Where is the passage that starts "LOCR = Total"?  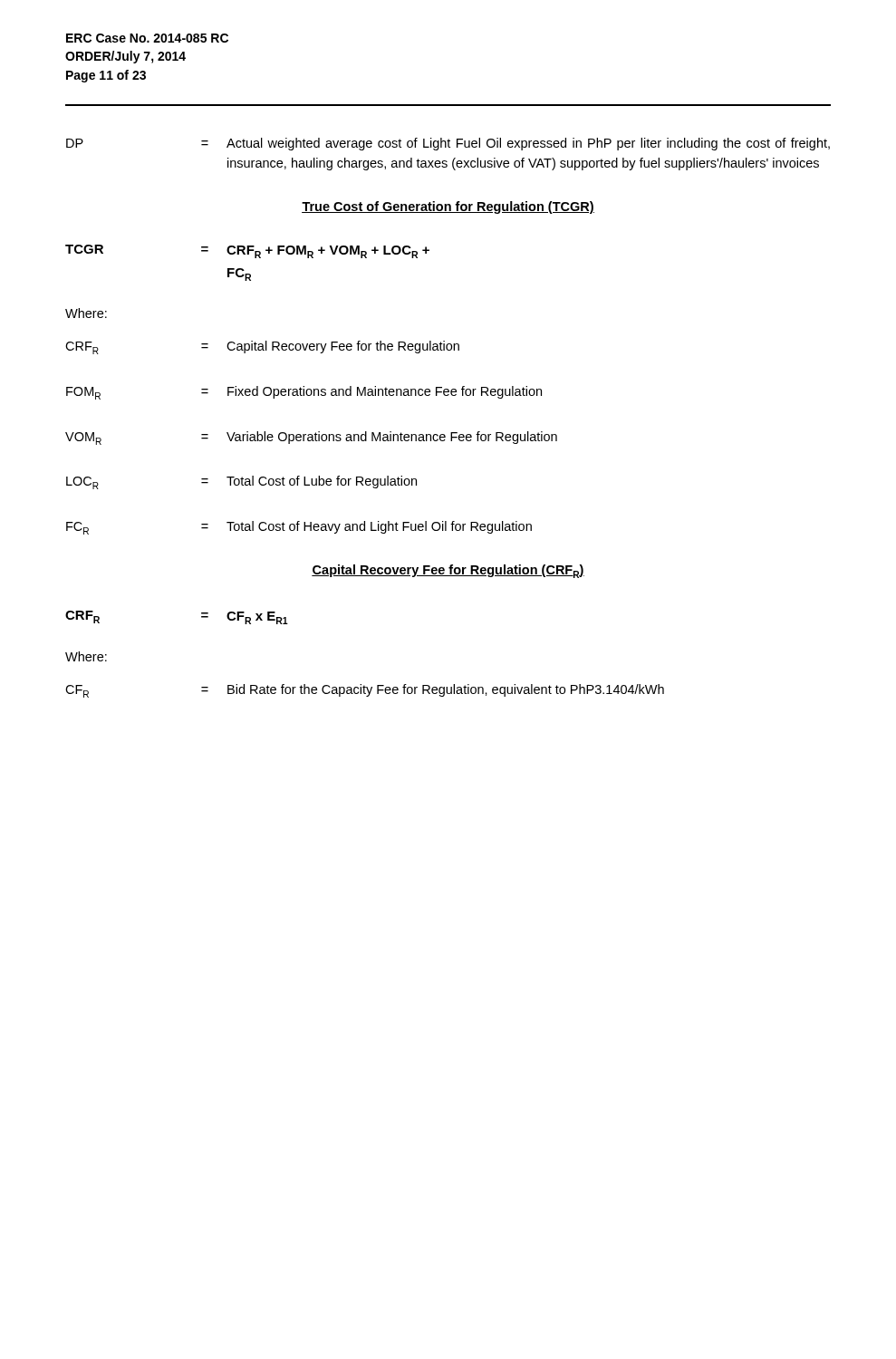(241, 482)
